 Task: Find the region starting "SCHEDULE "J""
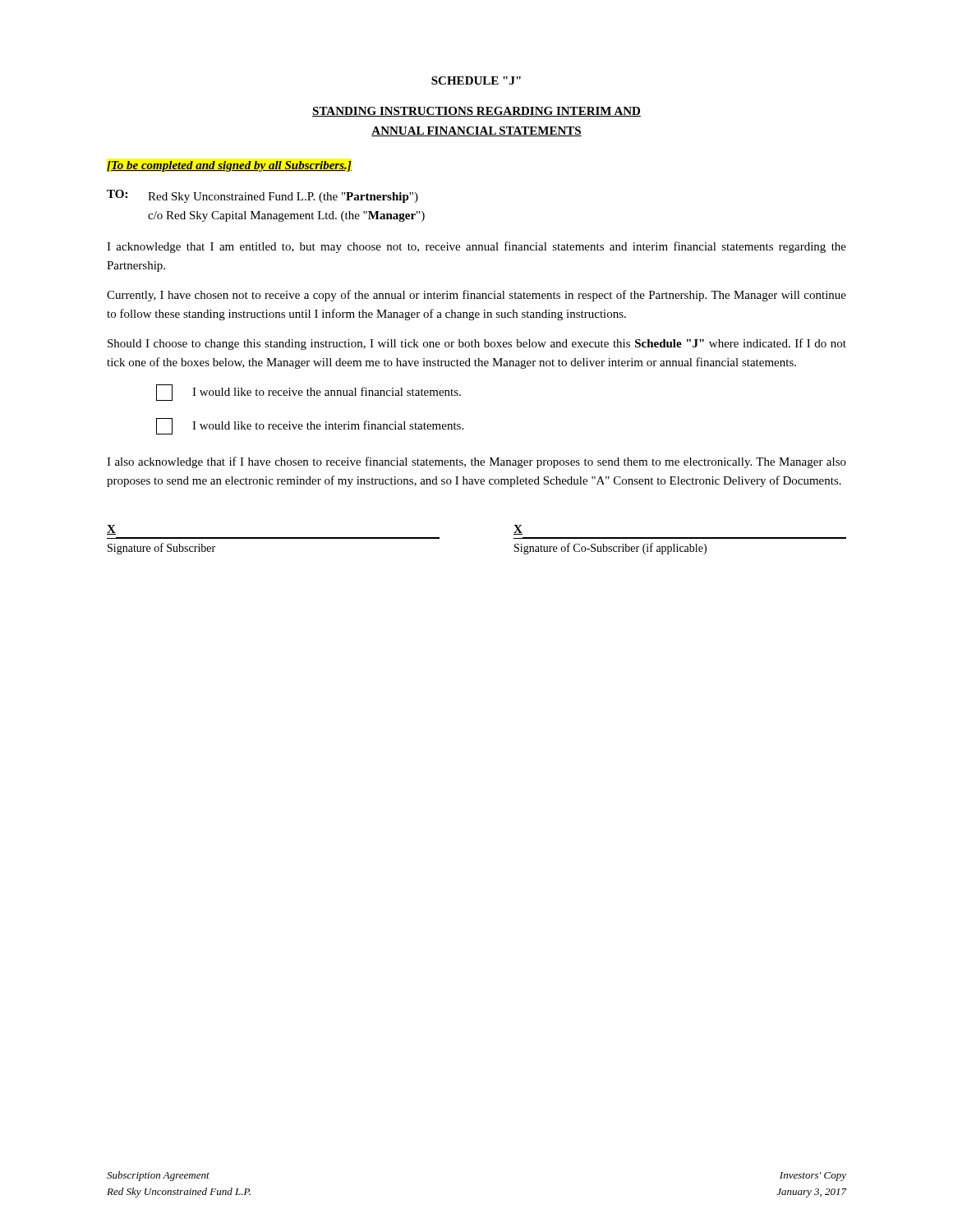pos(476,81)
